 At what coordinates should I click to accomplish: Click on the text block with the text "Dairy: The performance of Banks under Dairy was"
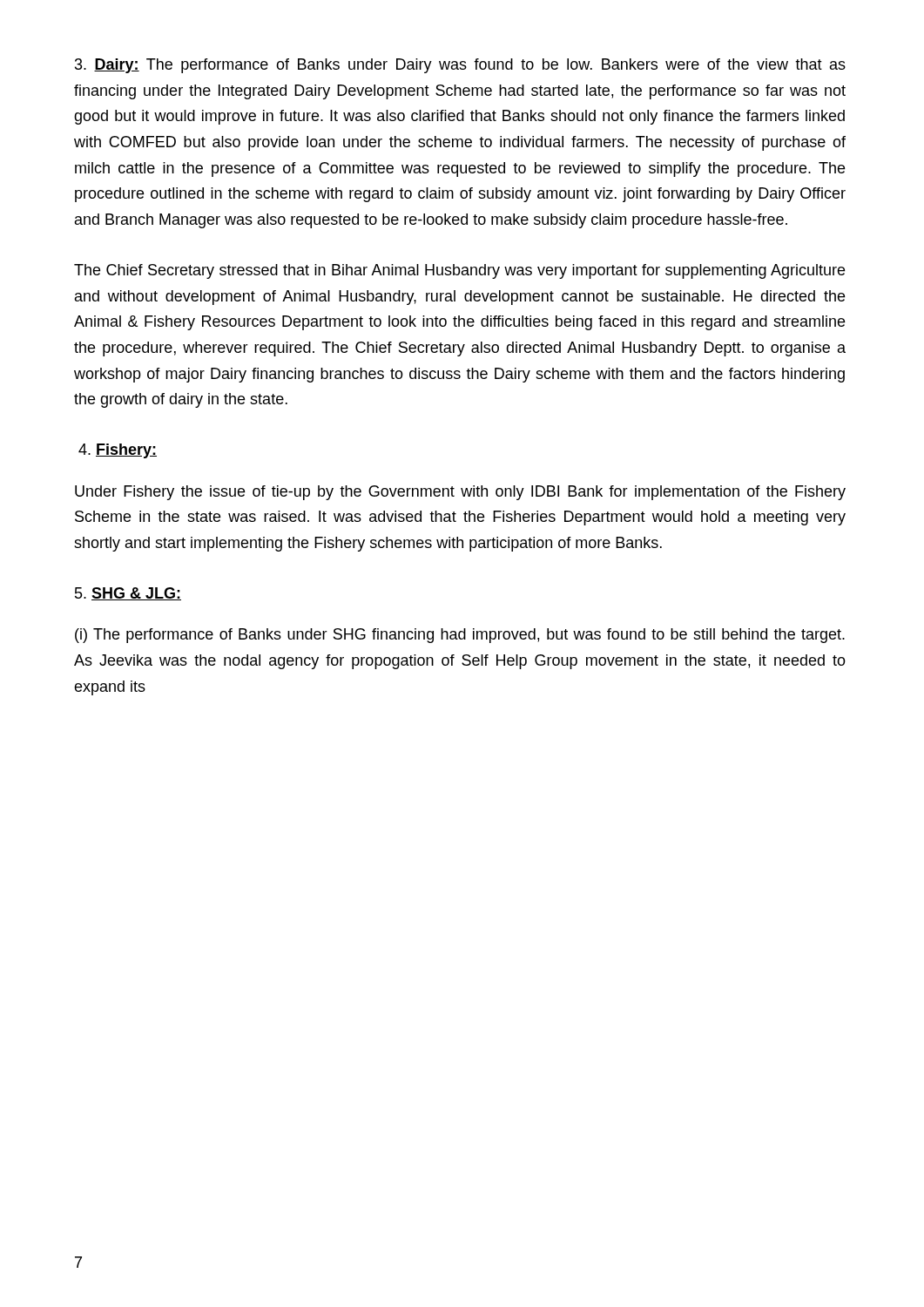coord(460,142)
